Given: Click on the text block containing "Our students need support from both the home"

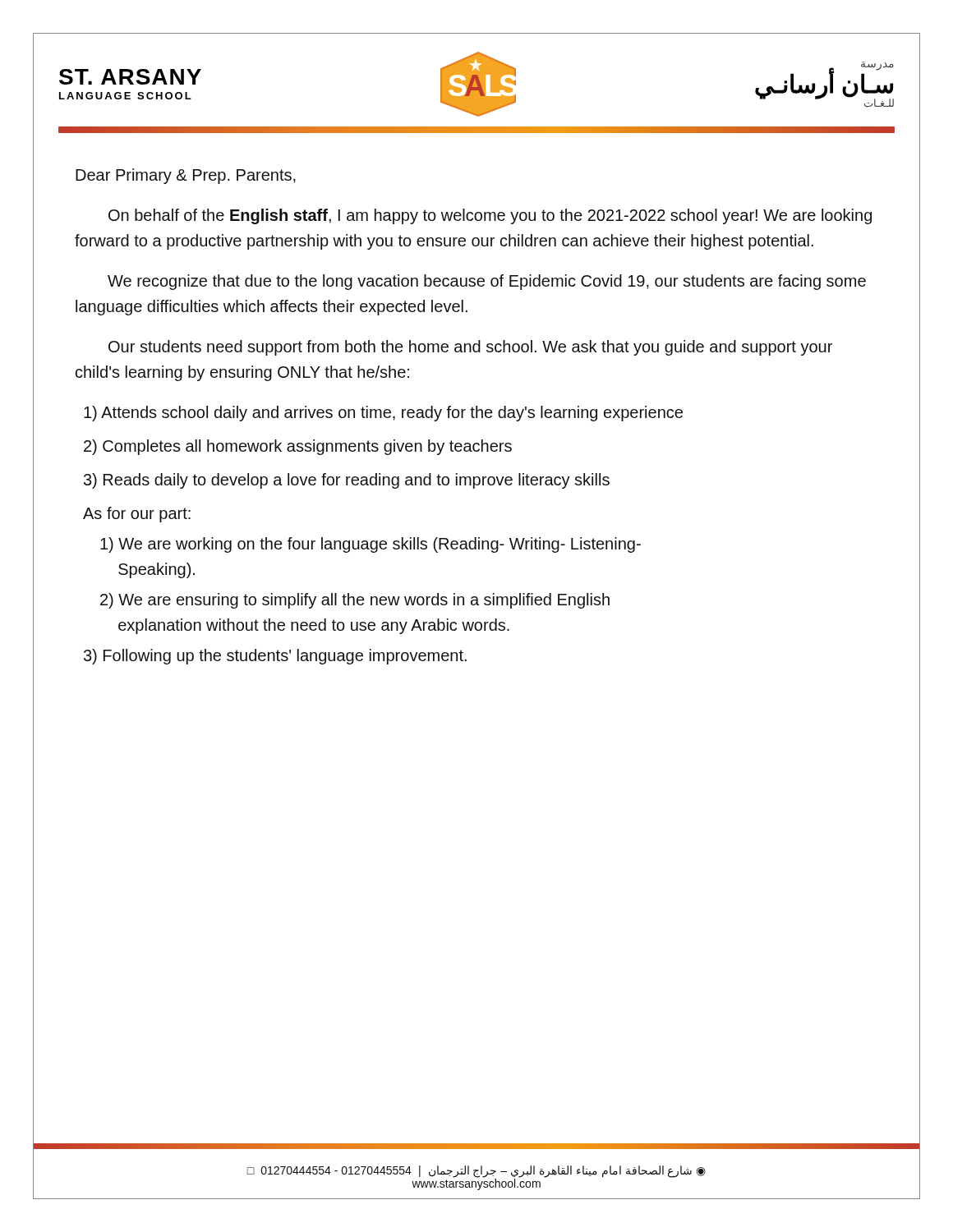Looking at the screenshot, I should pos(454,359).
